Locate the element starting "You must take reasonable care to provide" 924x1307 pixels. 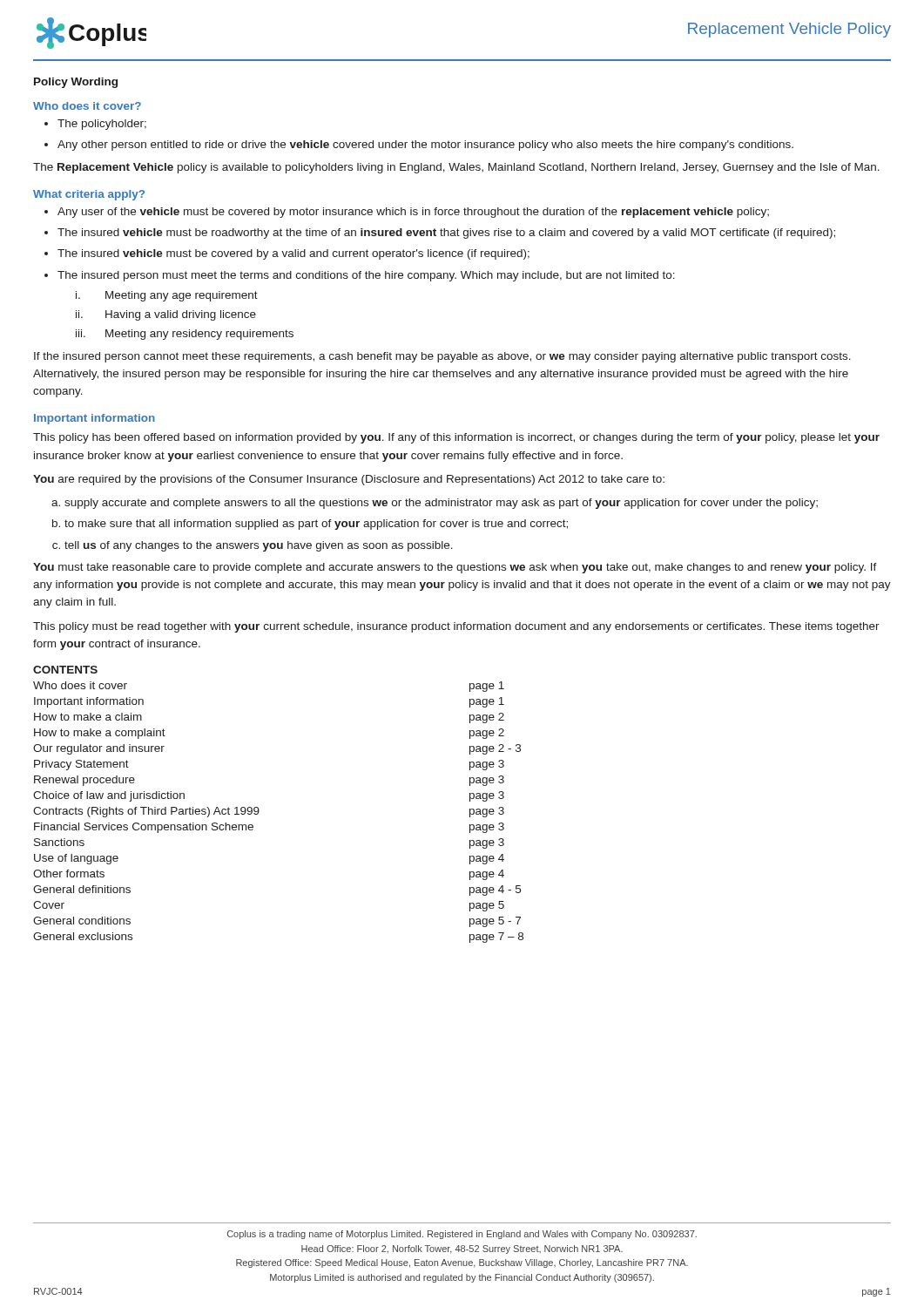coord(462,585)
